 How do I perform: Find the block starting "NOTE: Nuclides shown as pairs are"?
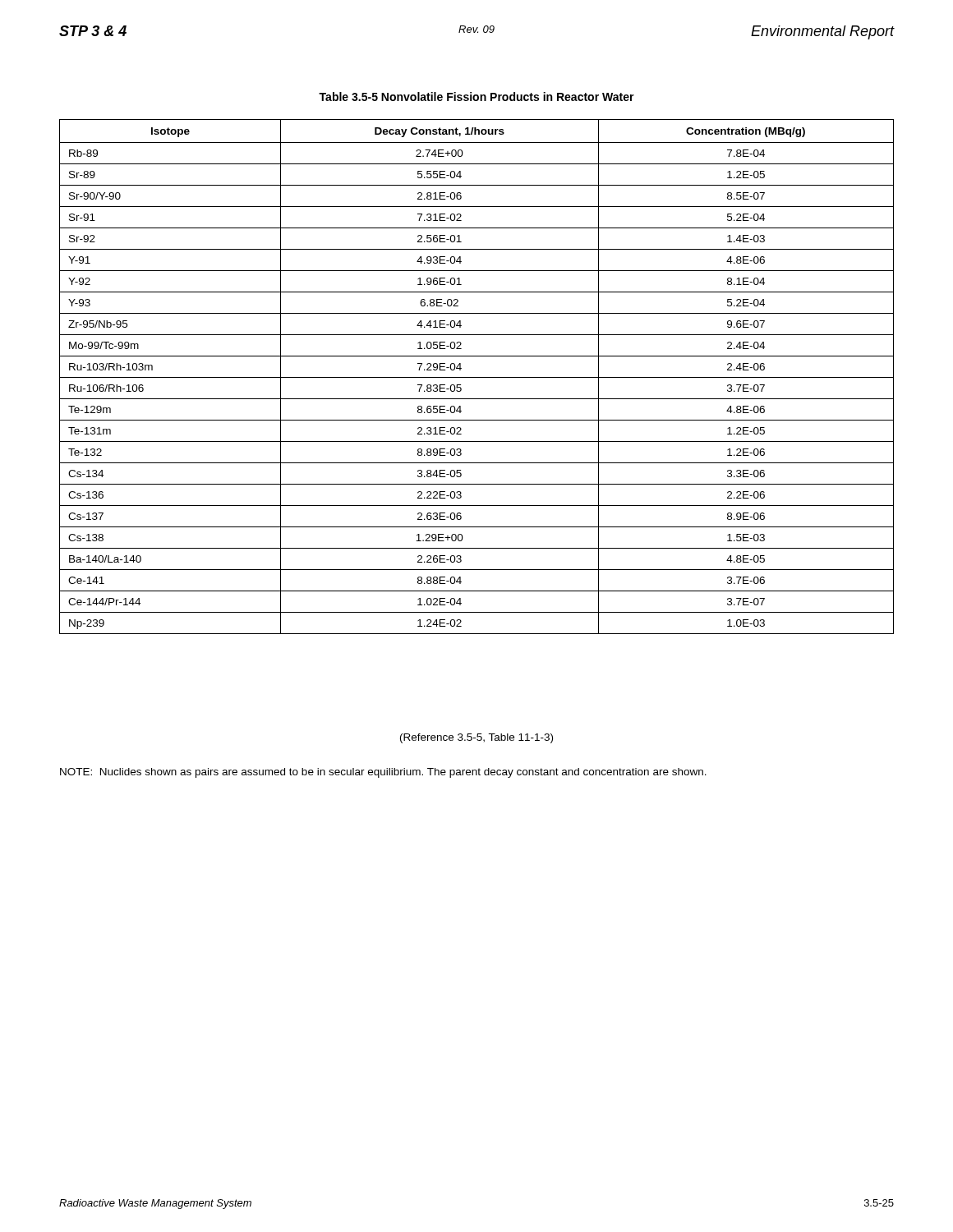pyautogui.click(x=383, y=772)
